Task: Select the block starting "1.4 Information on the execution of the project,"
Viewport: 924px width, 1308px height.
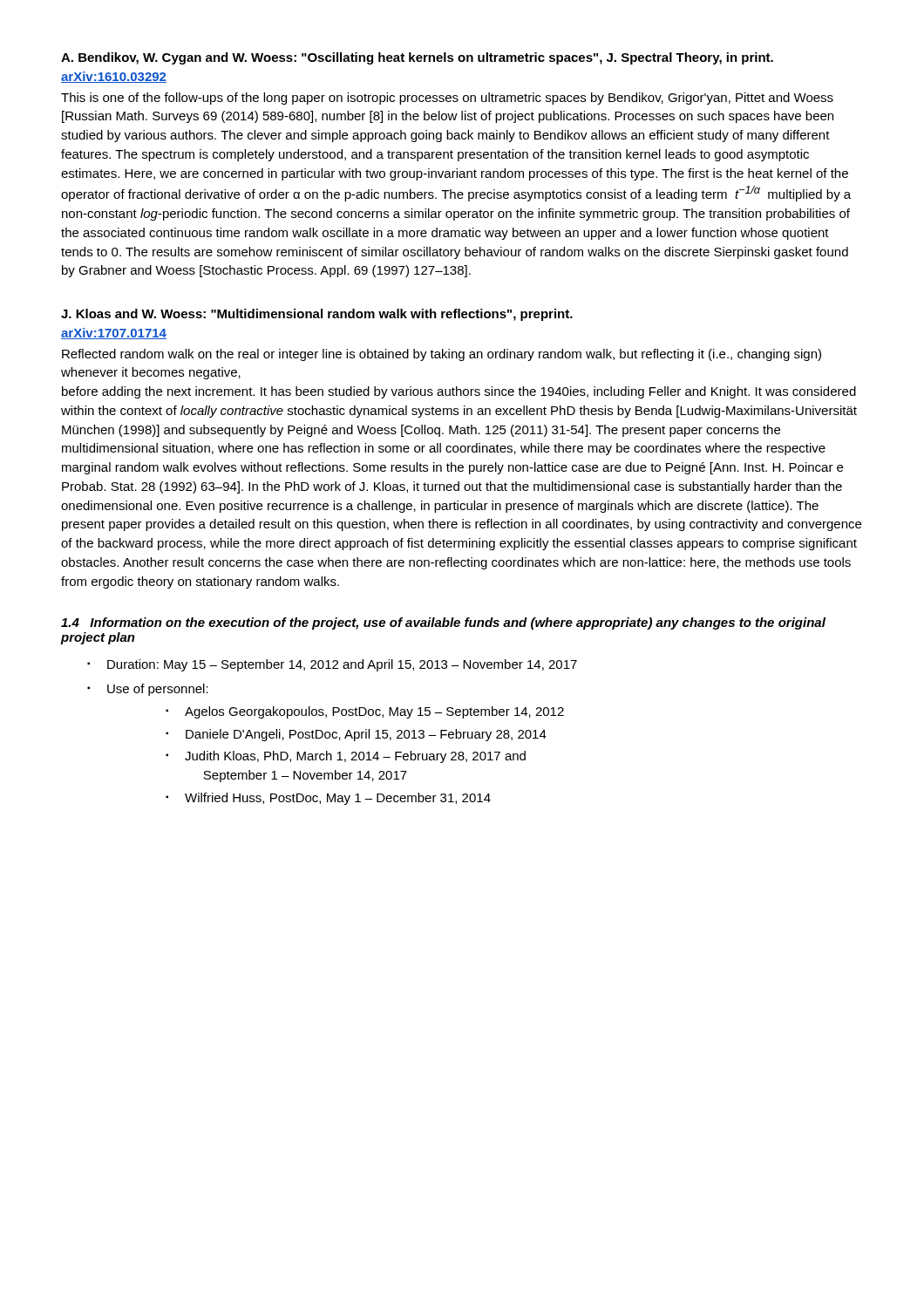Action: [443, 630]
